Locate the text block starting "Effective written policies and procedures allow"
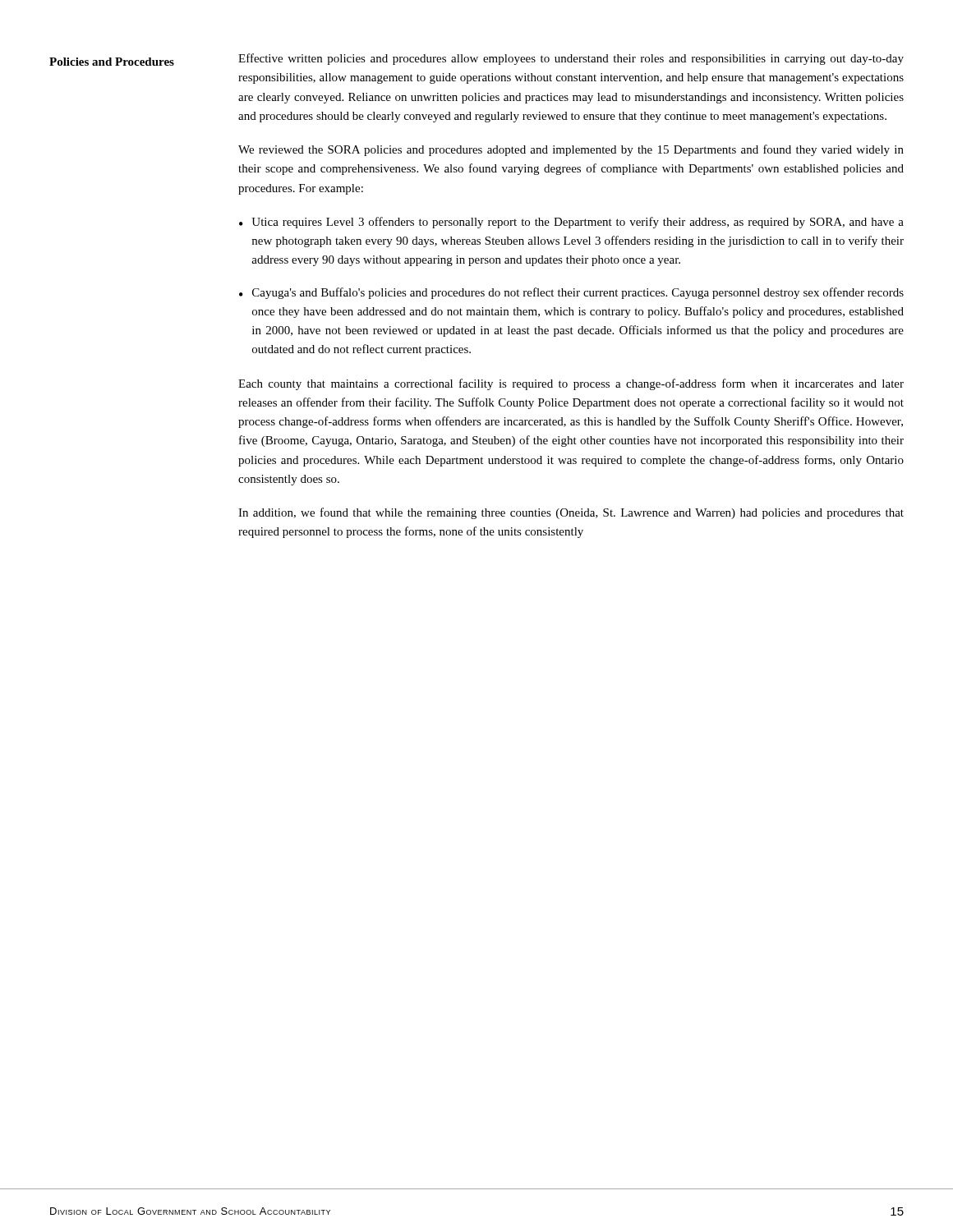953x1232 pixels. (571, 87)
